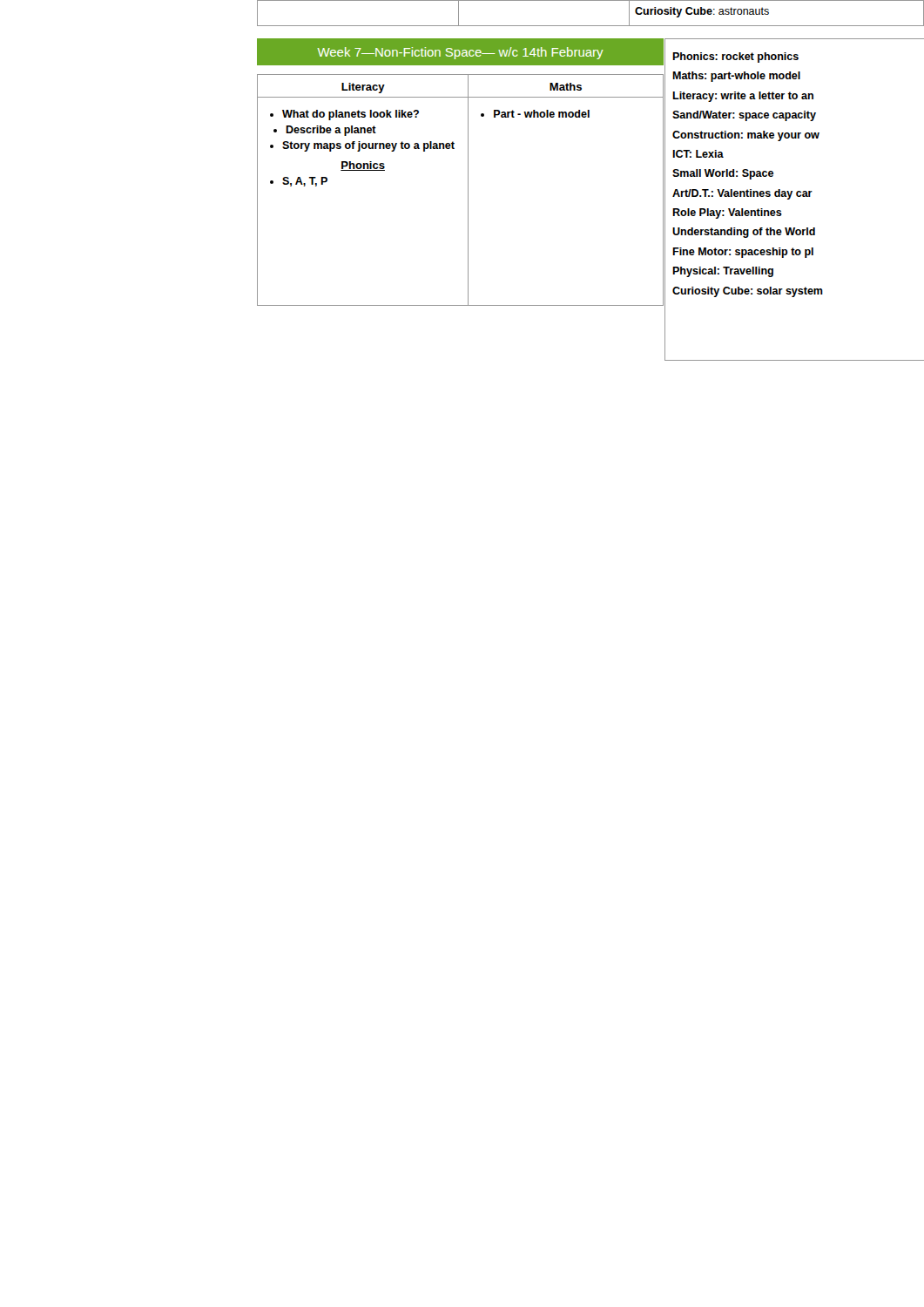
Task: Locate the text "Understanding of the World"
Action: coord(744,232)
